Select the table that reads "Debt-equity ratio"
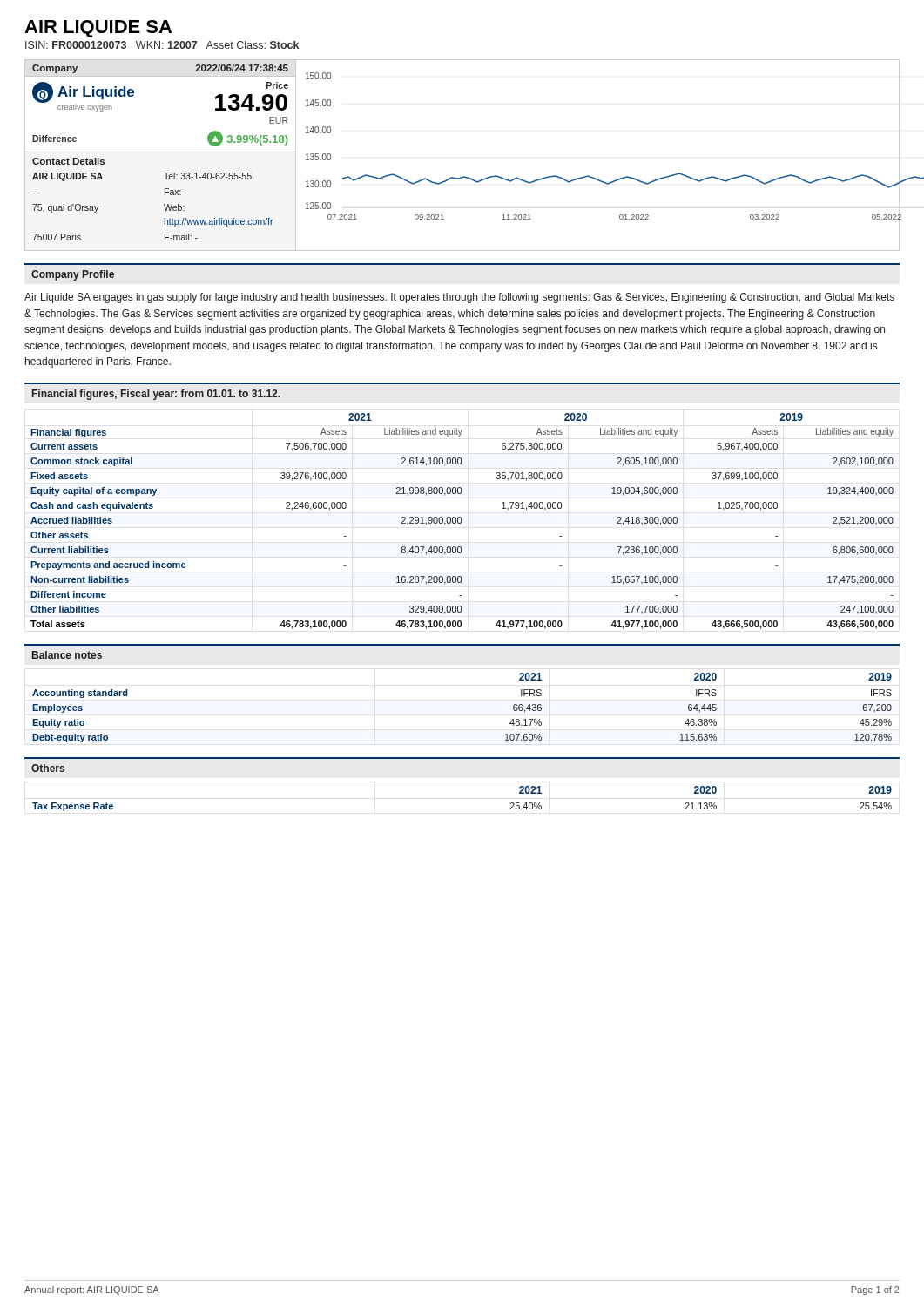The height and width of the screenshot is (1307, 924). 462,707
